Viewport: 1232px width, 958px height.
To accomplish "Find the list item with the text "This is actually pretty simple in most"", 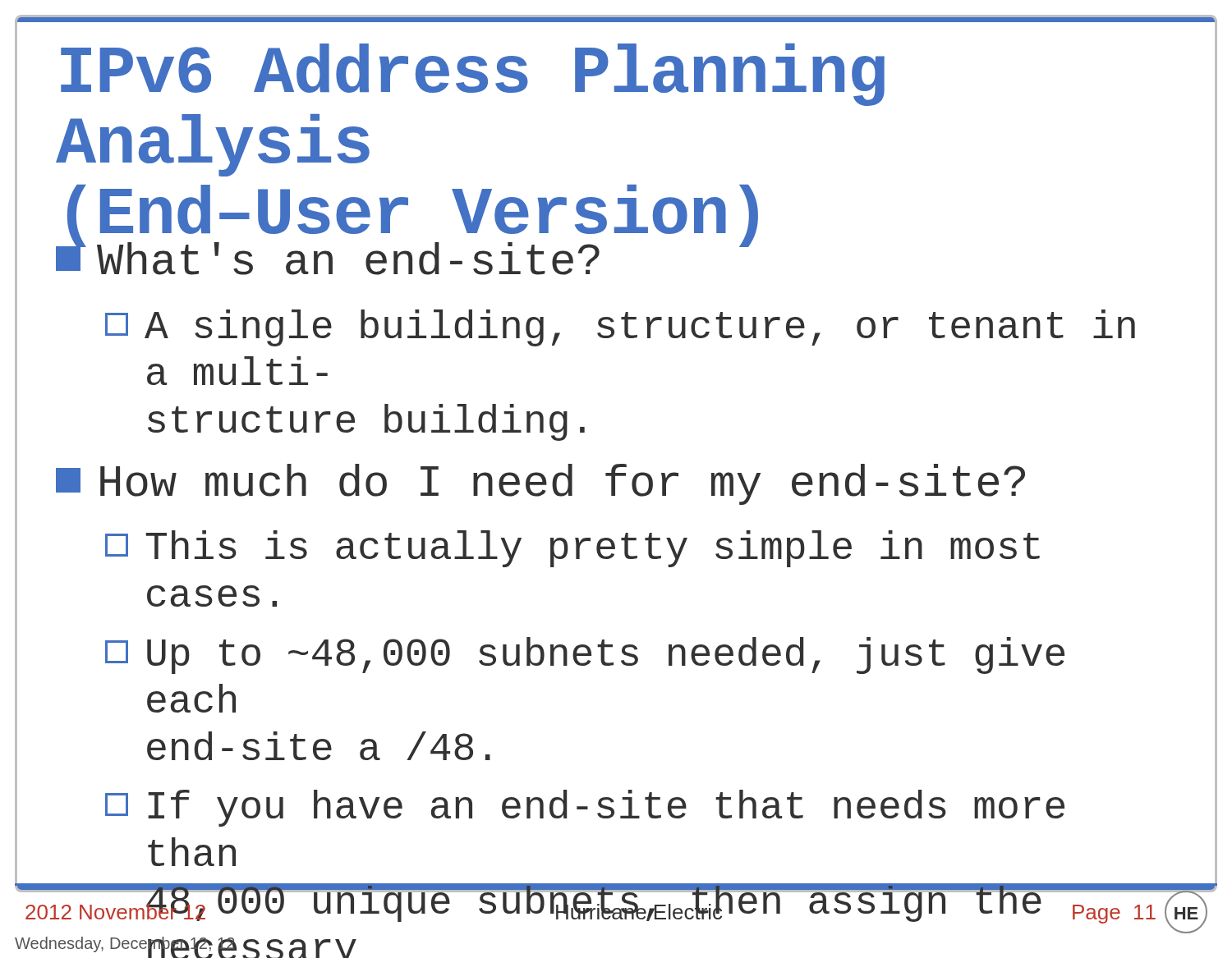I will pyautogui.click(x=637, y=573).
